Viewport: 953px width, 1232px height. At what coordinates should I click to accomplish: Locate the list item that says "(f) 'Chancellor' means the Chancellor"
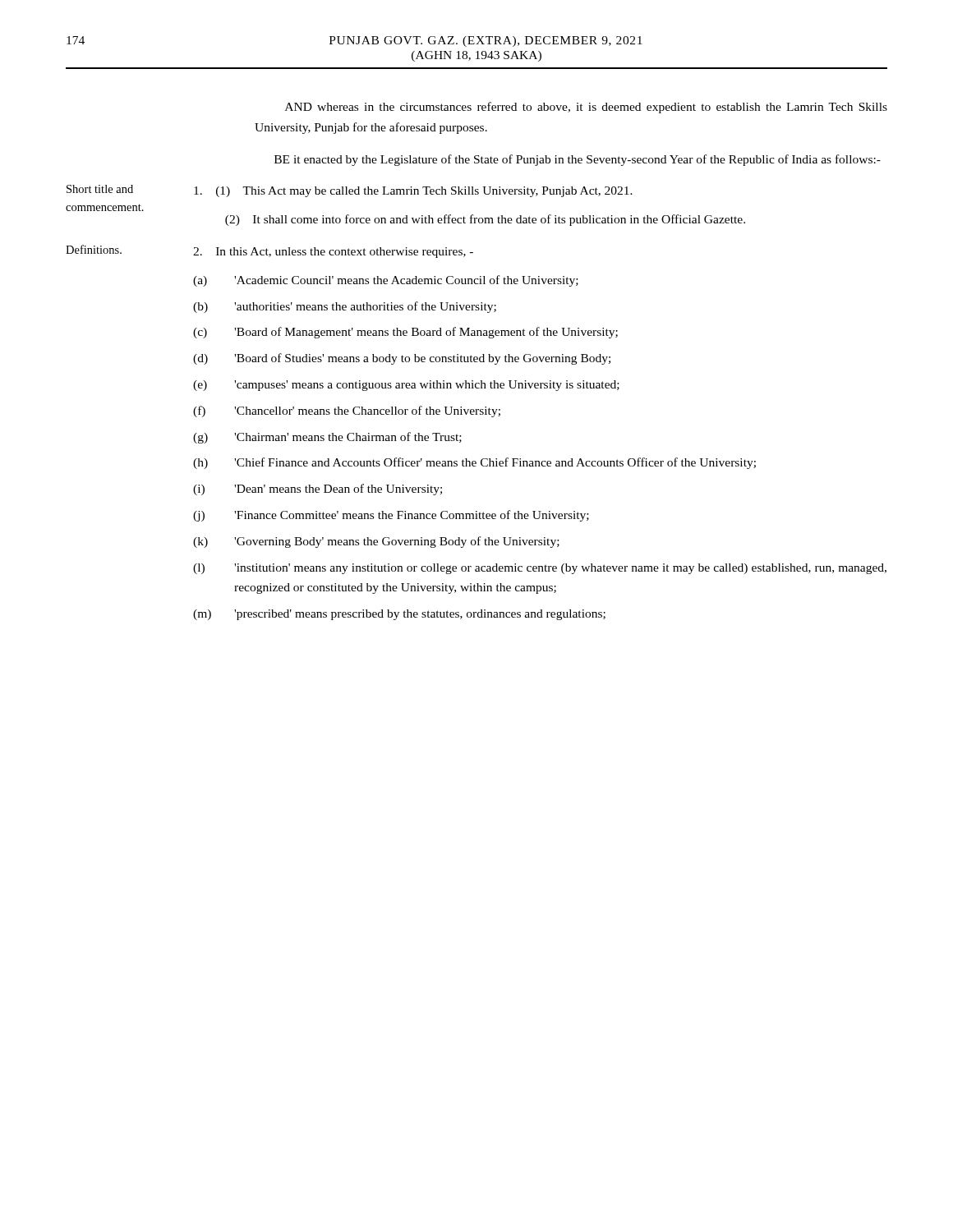tap(347, 411)
